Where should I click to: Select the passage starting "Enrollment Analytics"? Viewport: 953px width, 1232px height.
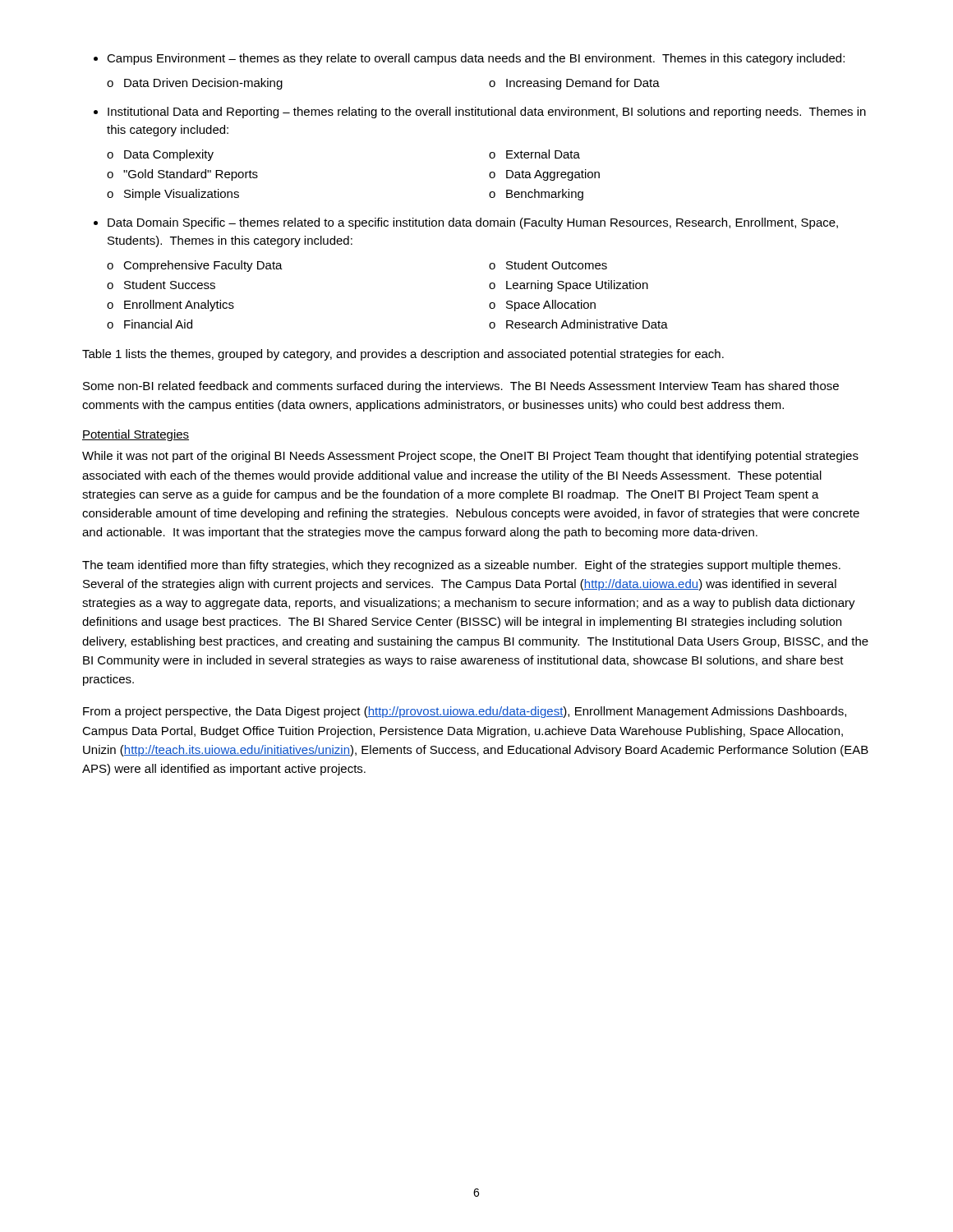pos(179,304)
